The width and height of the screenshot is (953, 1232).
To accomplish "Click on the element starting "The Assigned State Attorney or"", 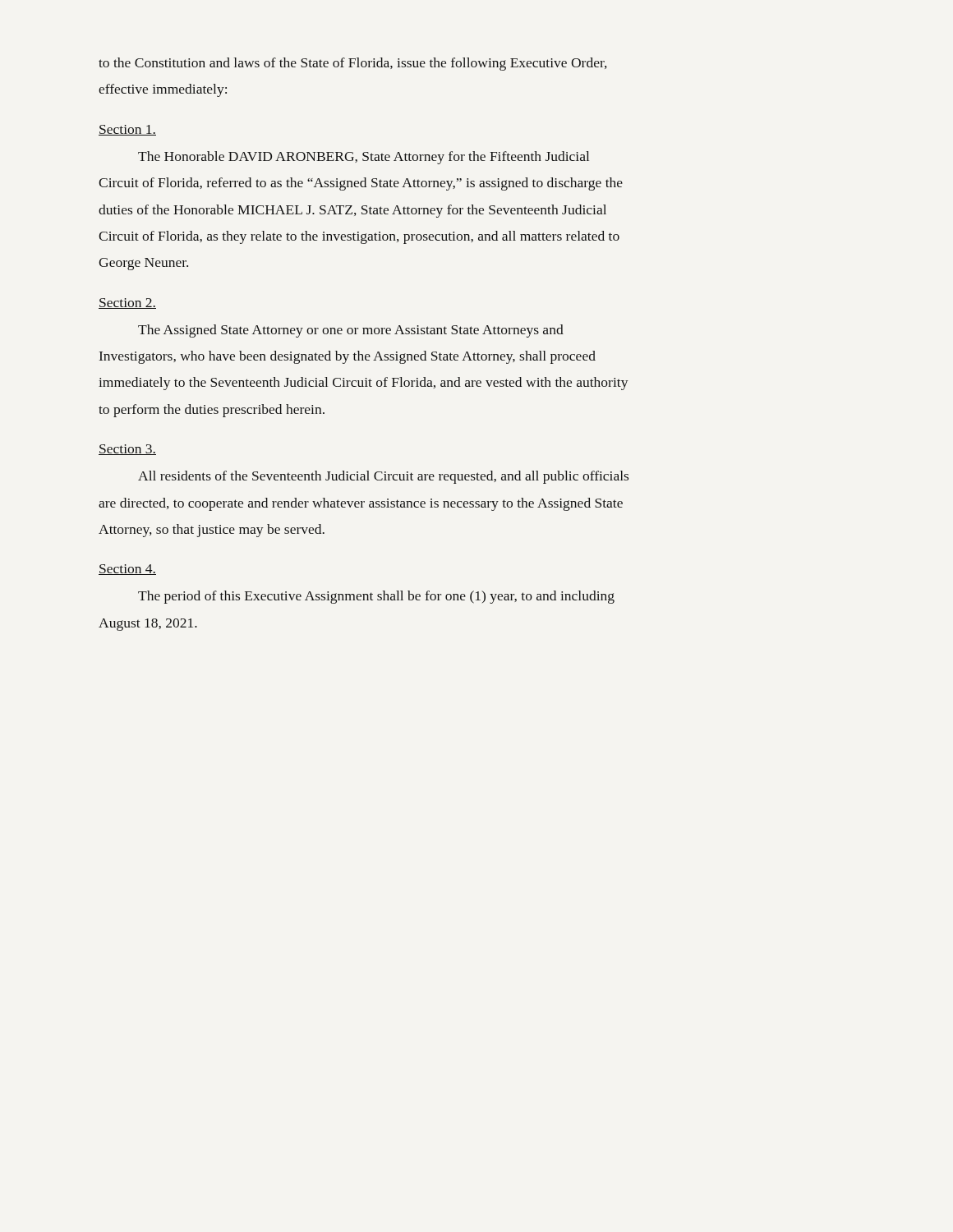I will click(489, 369).
